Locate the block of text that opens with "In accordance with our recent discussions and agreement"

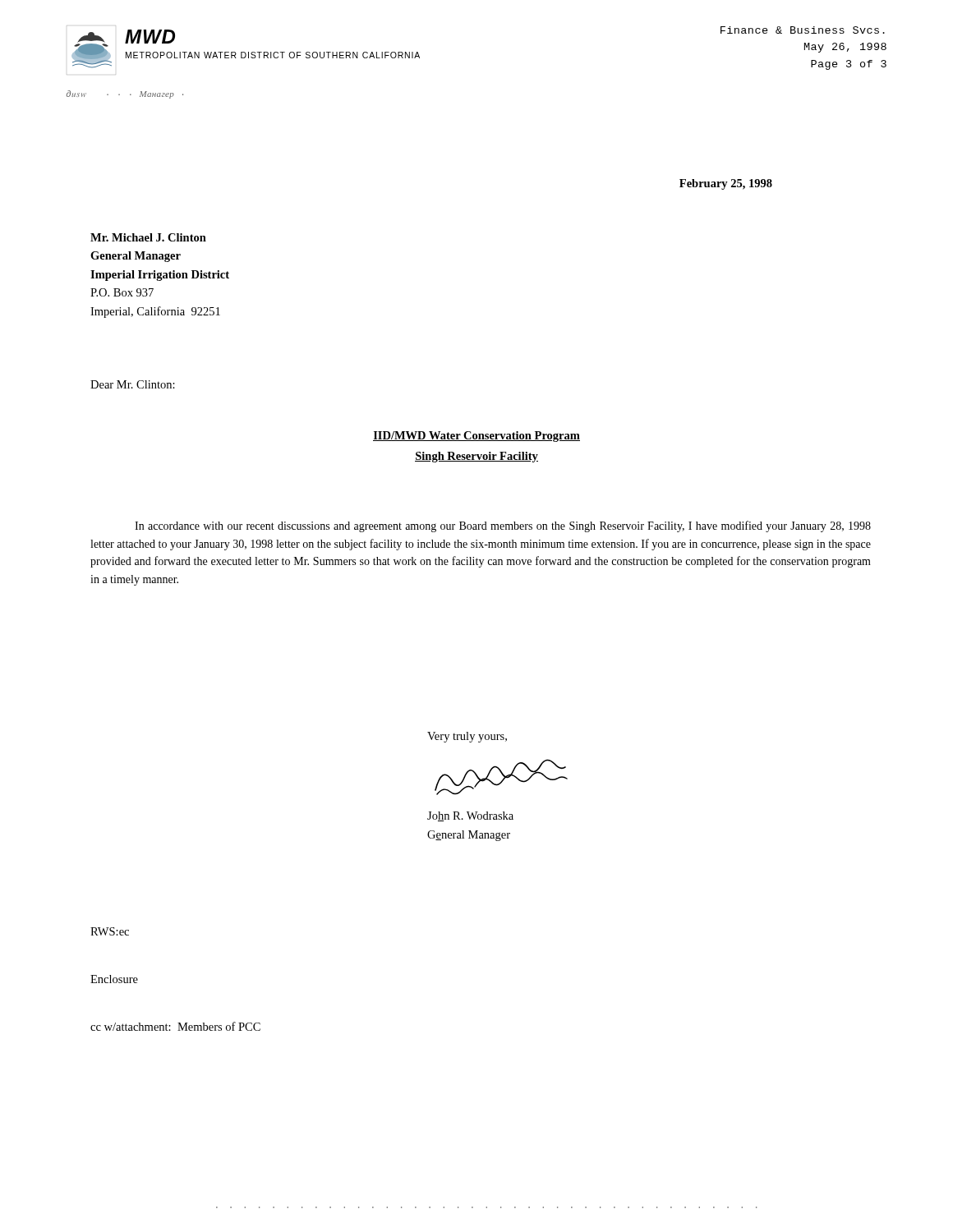[481, 553]
